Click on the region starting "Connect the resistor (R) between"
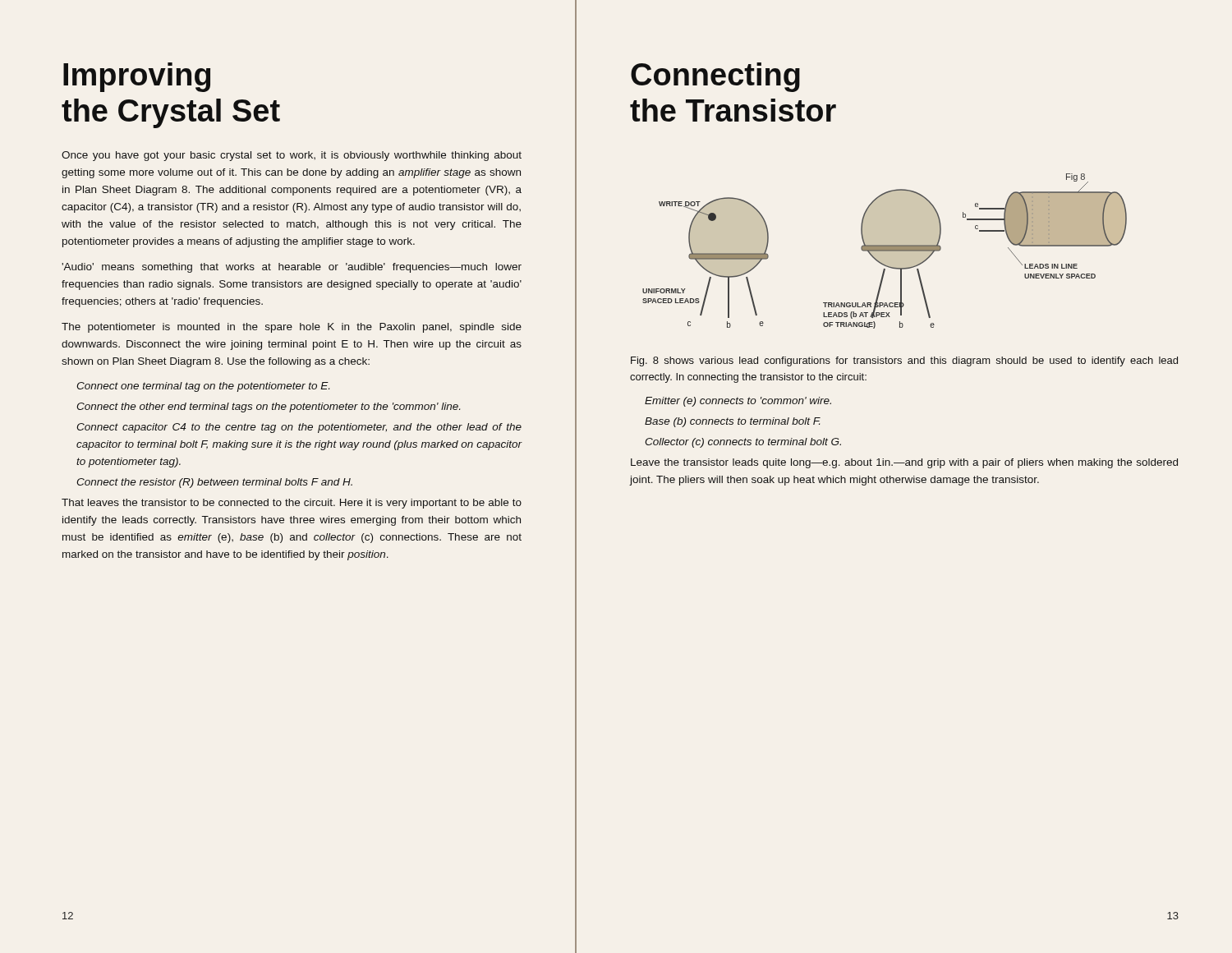The image size is (1232, 953). pos(292,483)
